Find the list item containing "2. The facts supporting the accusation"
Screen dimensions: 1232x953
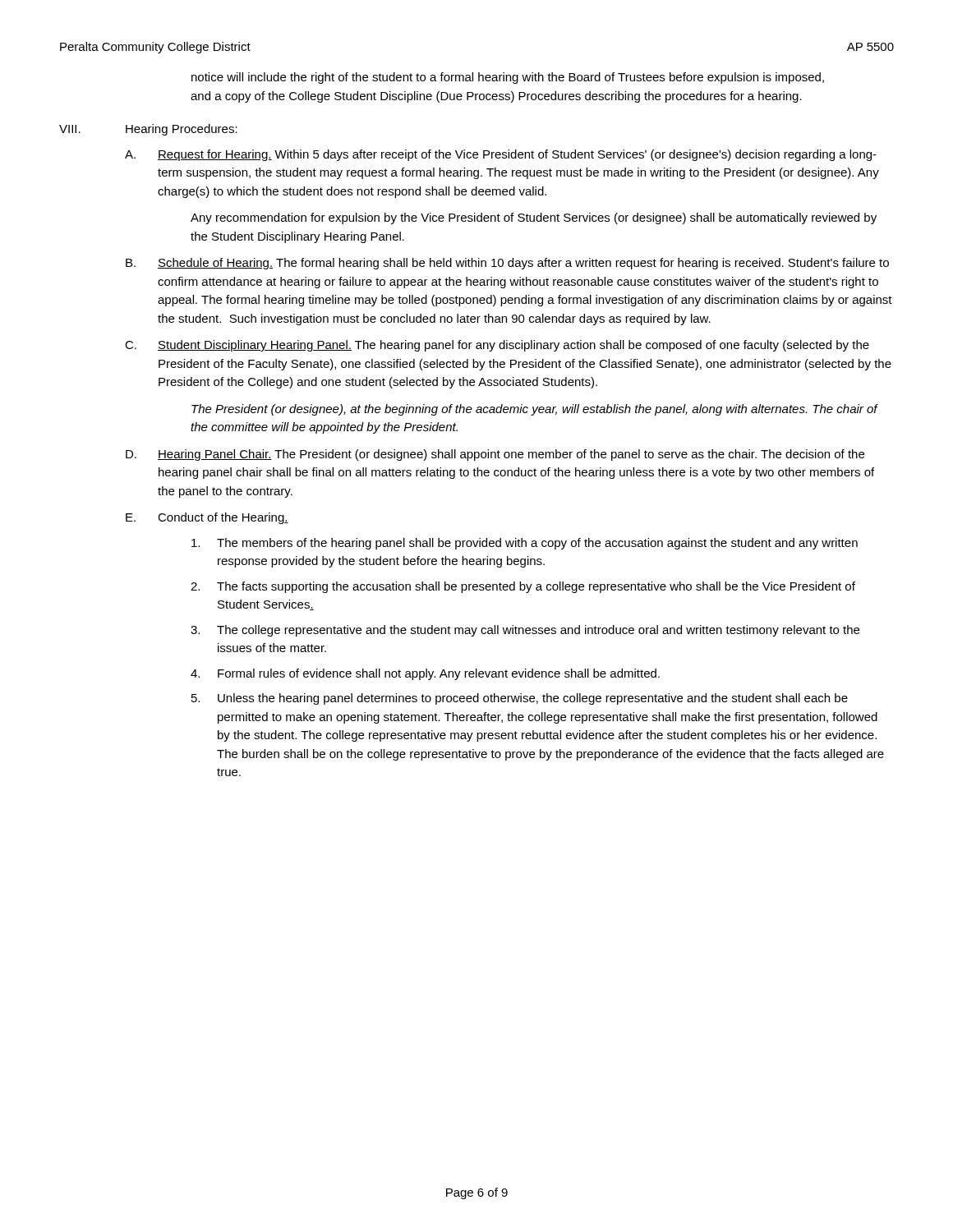pos(542,595)
